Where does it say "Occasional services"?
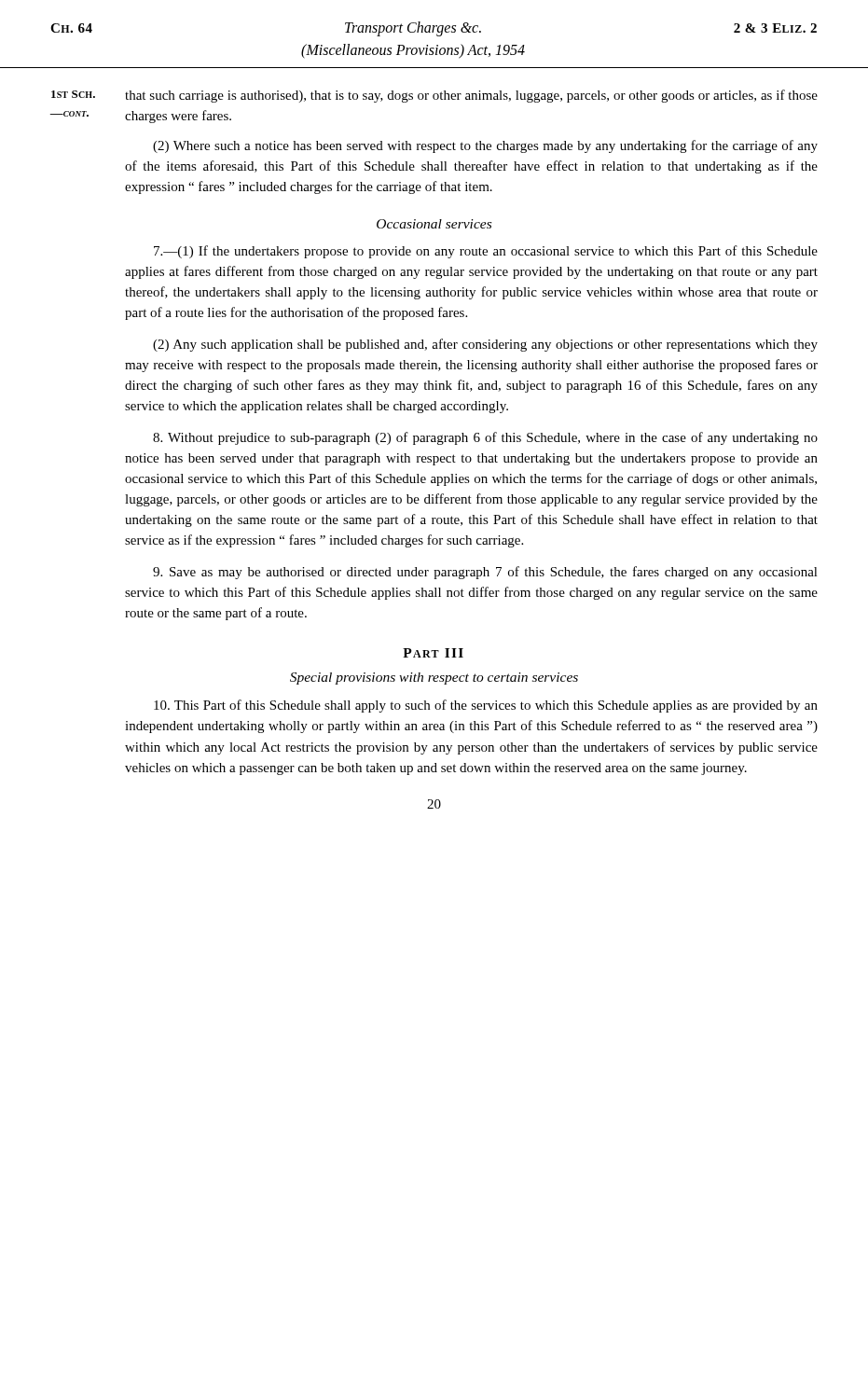 click(x=434, y=224)
